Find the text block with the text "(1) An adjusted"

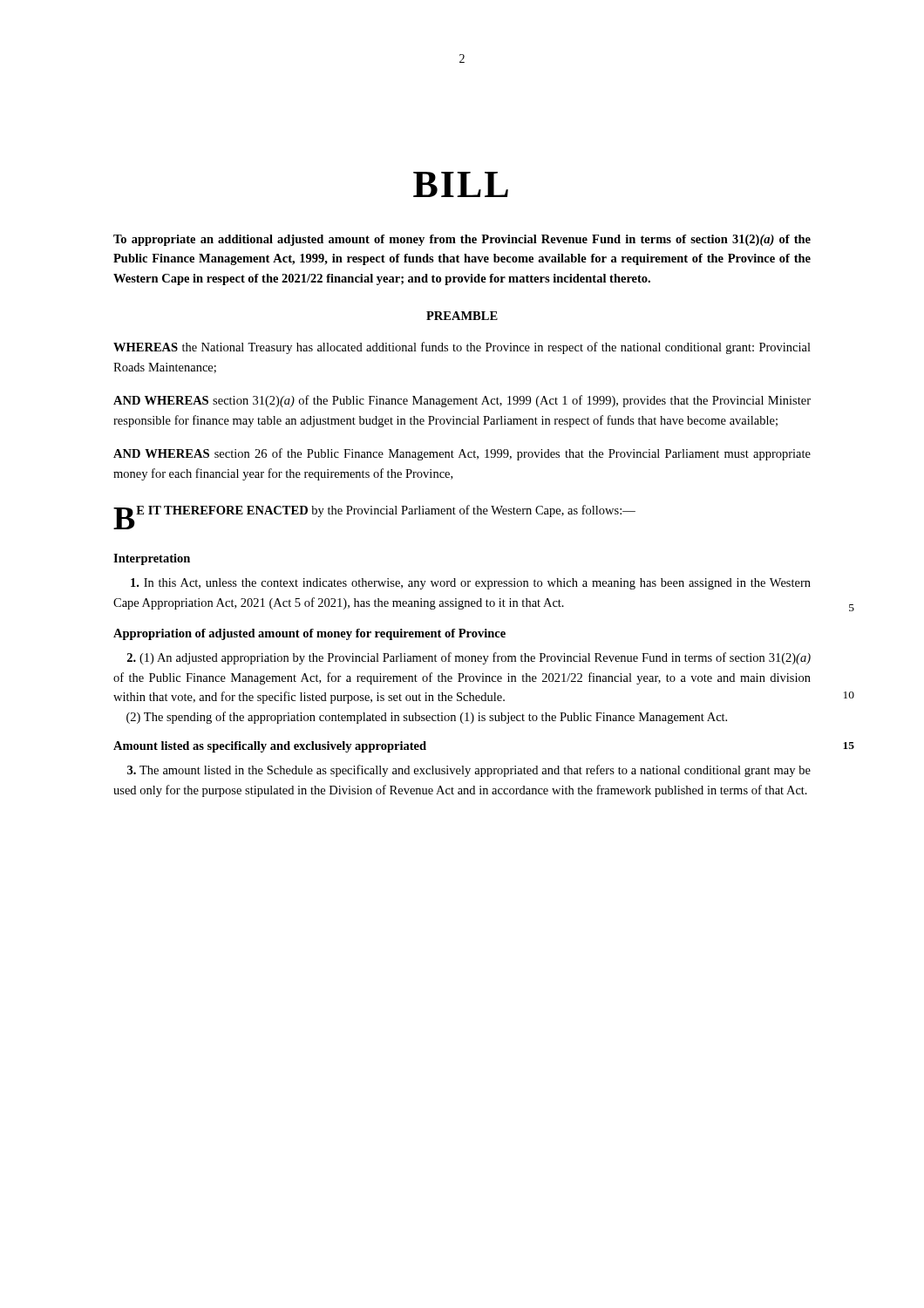(x=462, y=687)
